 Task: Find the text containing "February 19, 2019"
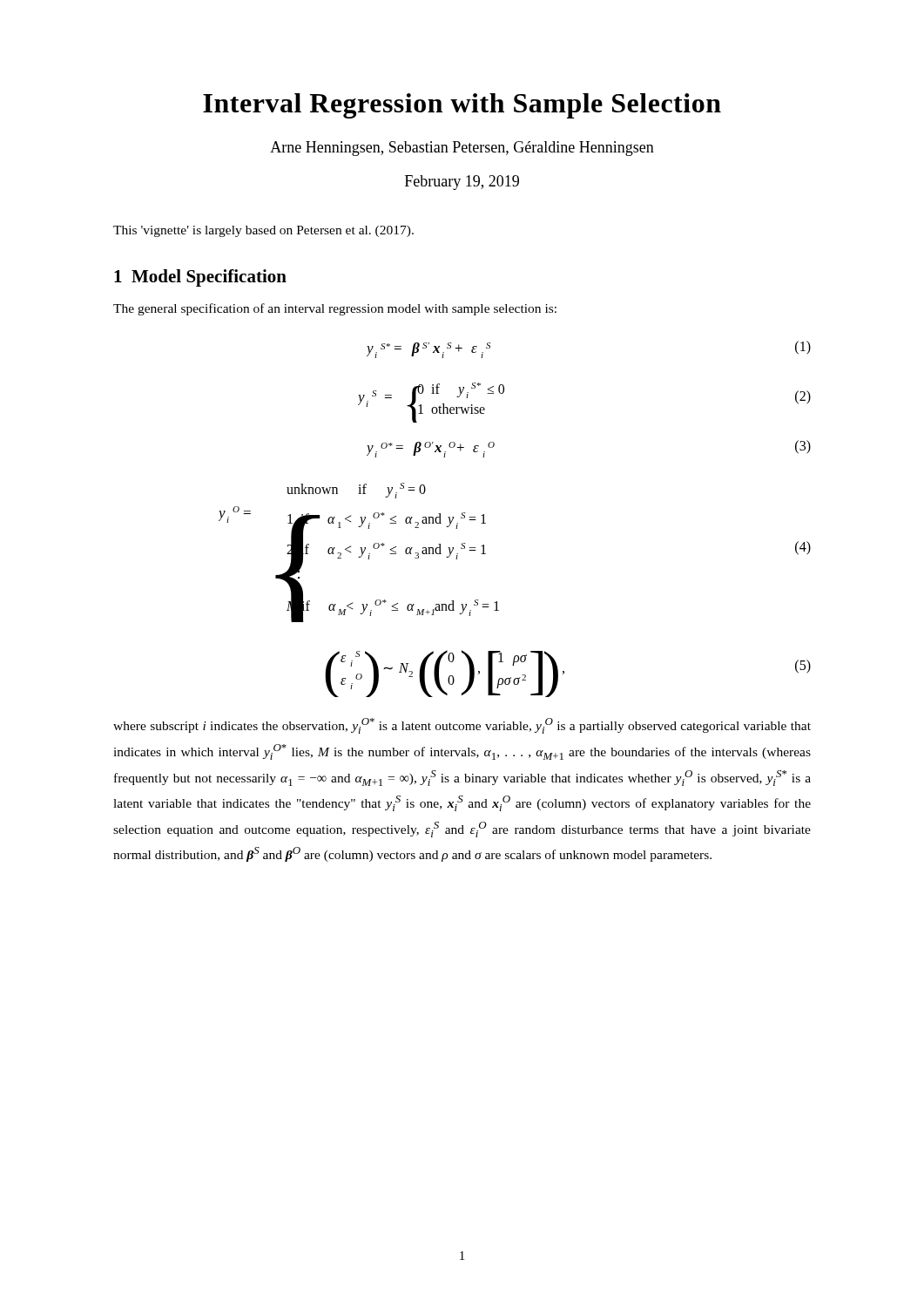[462, 182]
